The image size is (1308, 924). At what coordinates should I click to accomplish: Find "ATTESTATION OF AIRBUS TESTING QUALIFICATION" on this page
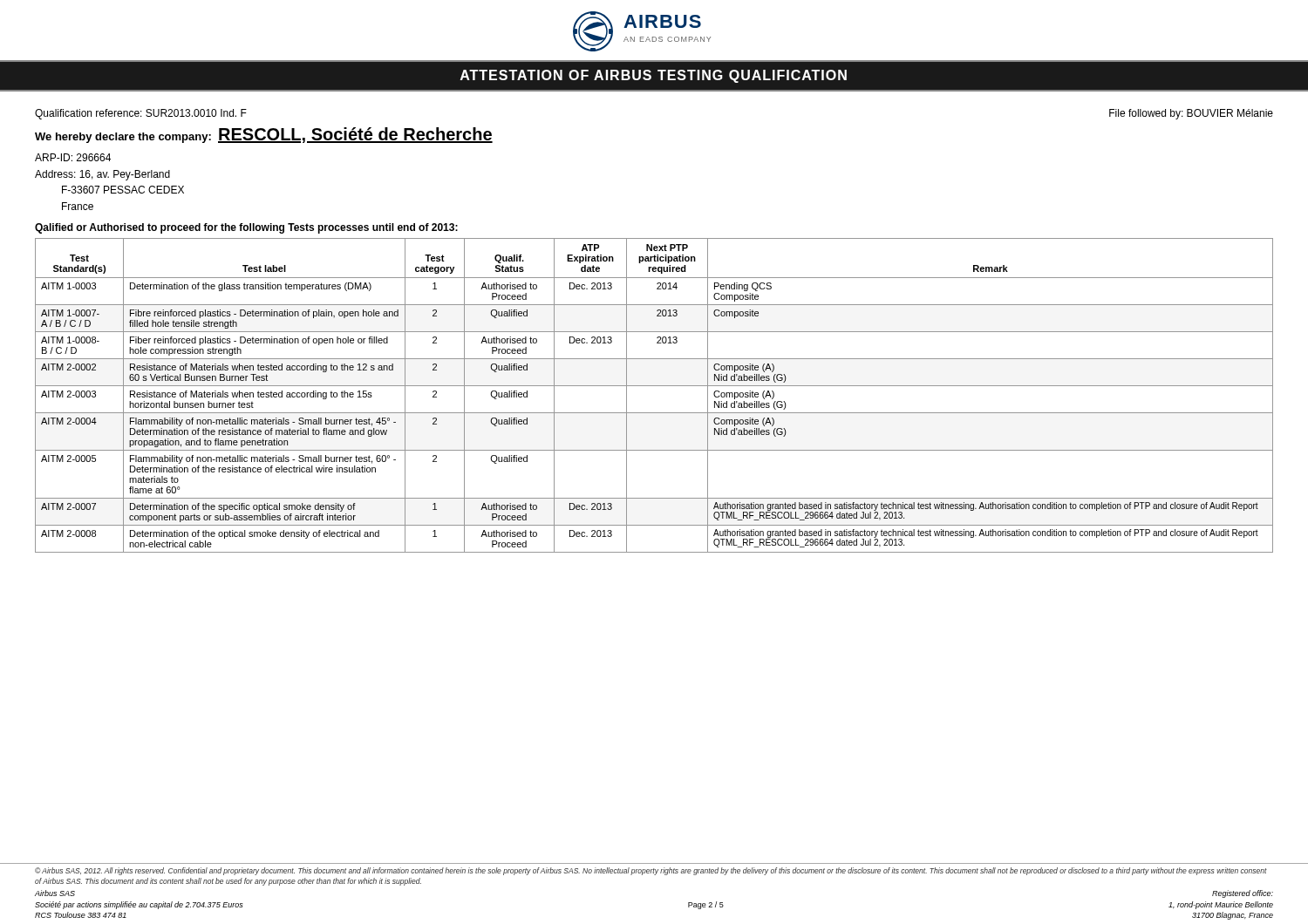654,75
